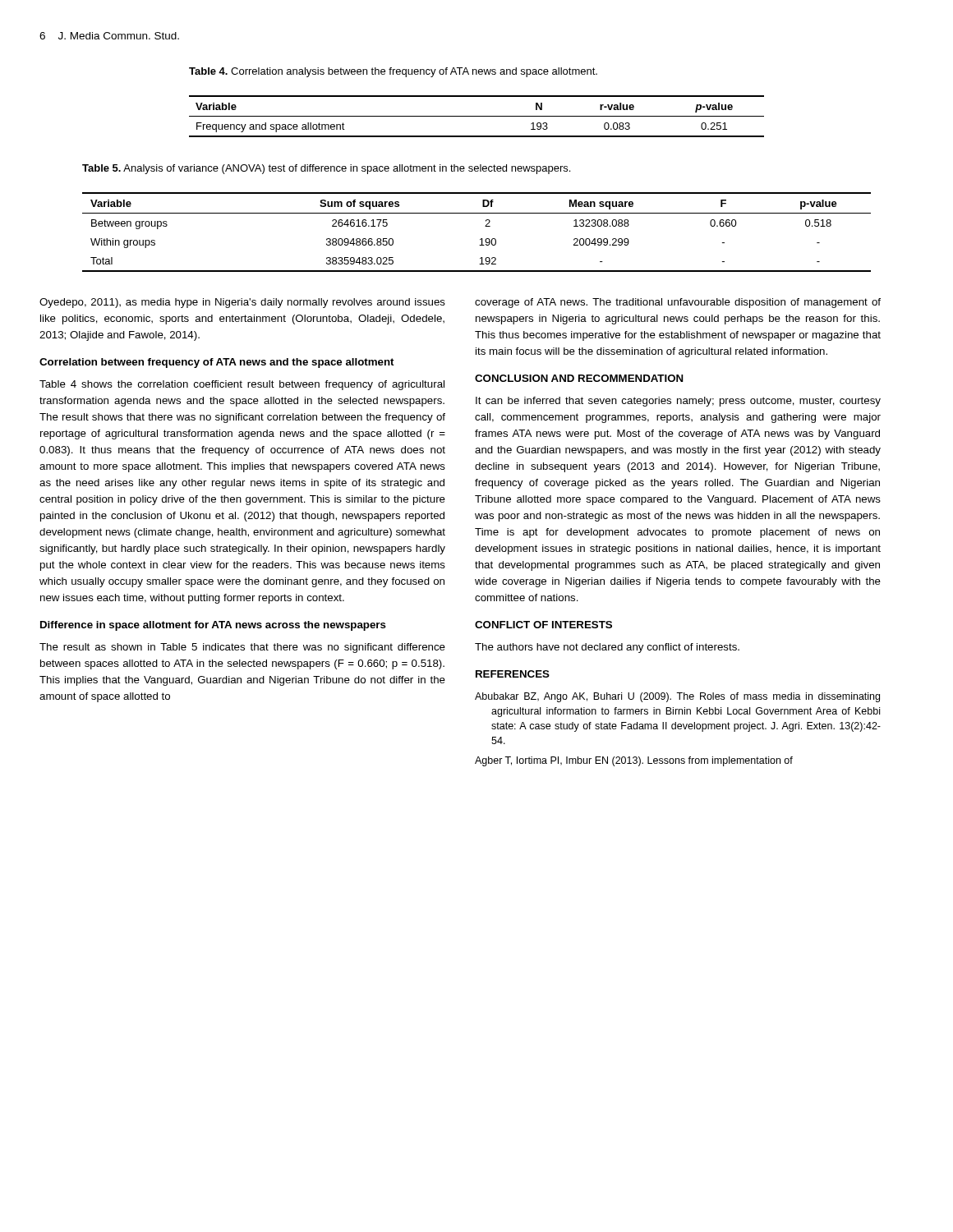Click on the text block that reads "The authors have not declared any"
This screenshot has height=1232, width=953.
[x=608, y=647]
